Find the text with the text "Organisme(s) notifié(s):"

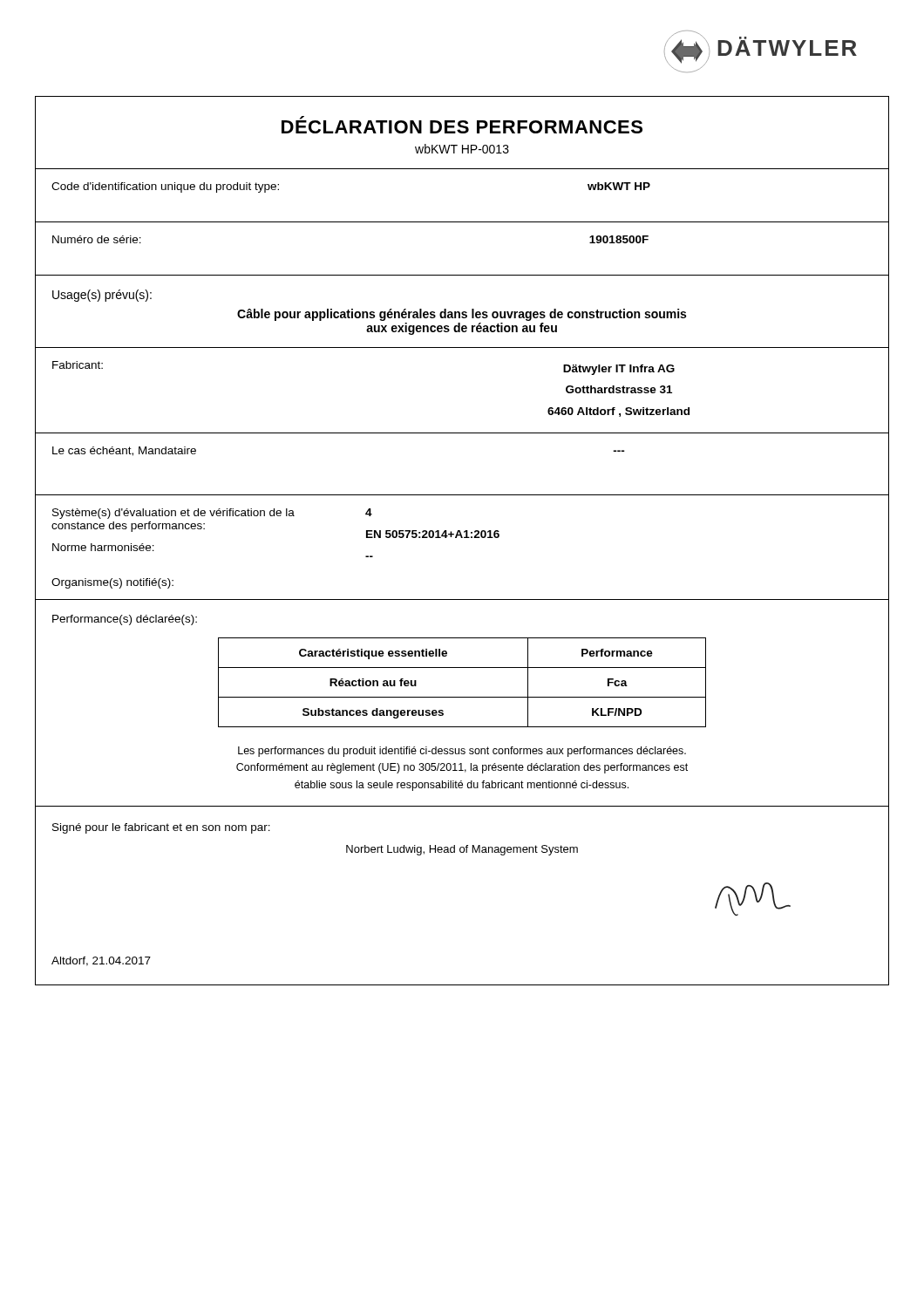point(113,582)
